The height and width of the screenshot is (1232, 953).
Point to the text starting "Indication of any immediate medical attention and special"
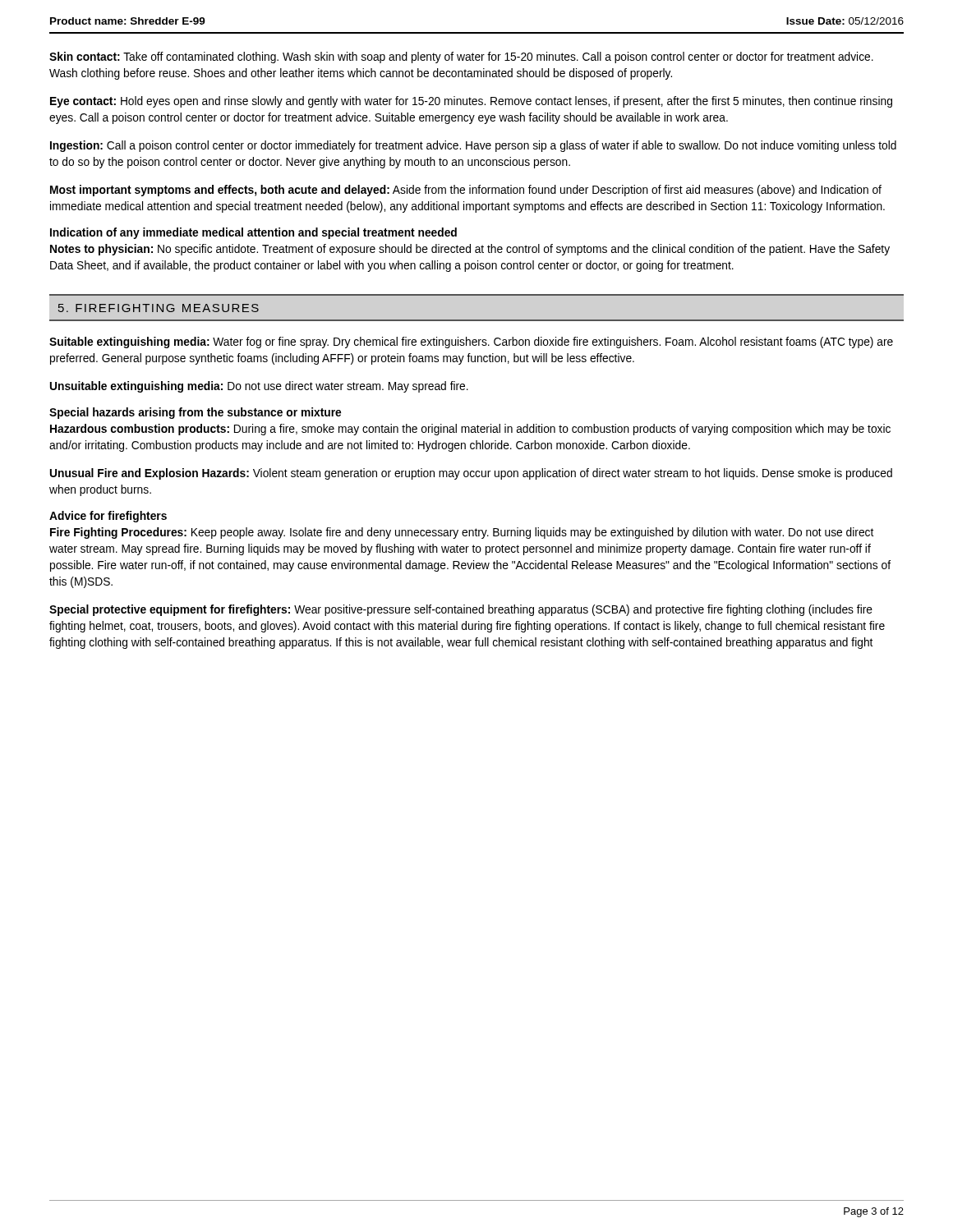pos(253,233)
